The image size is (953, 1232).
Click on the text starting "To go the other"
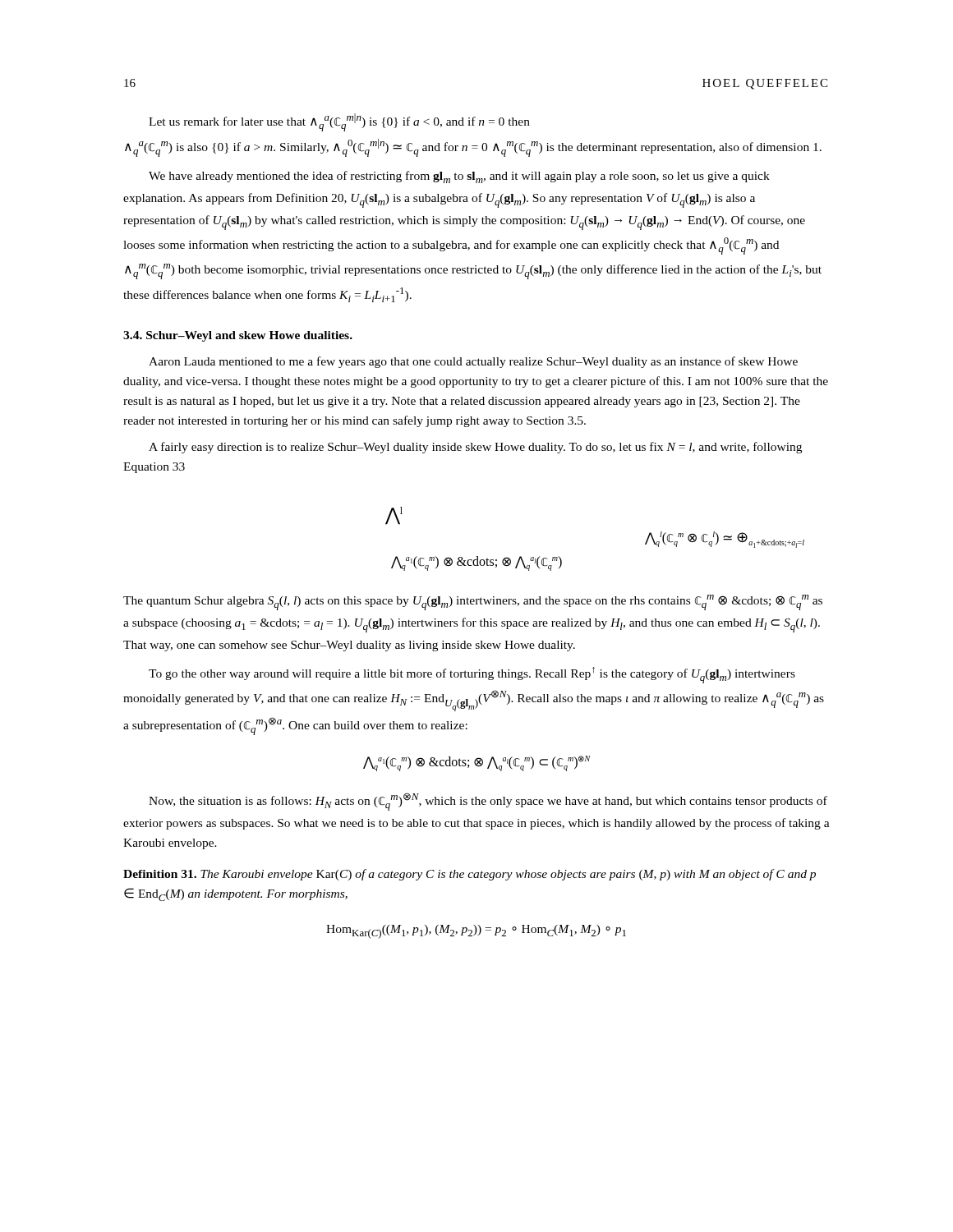(474, 699)
